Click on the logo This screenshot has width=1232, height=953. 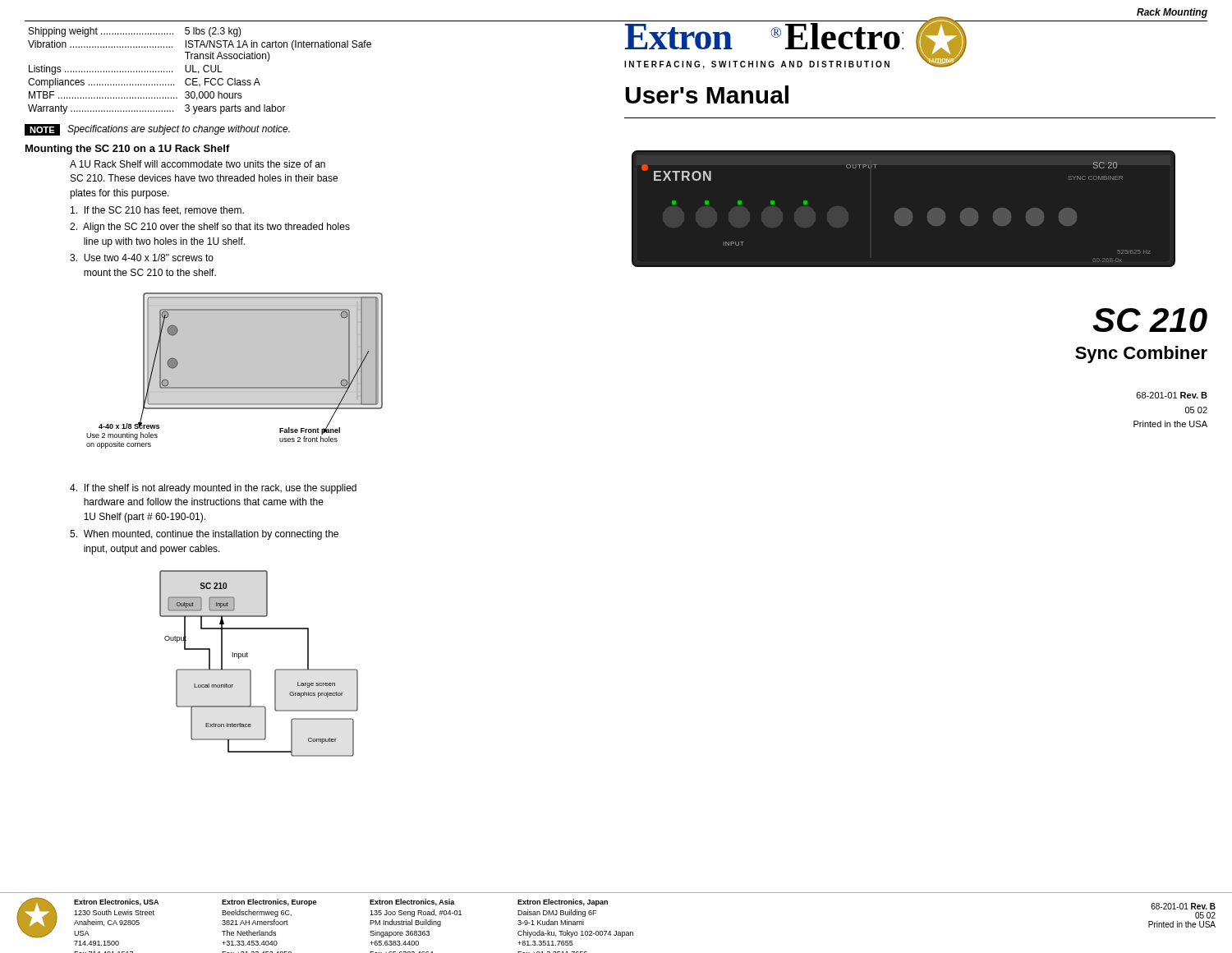coord(764,42)
